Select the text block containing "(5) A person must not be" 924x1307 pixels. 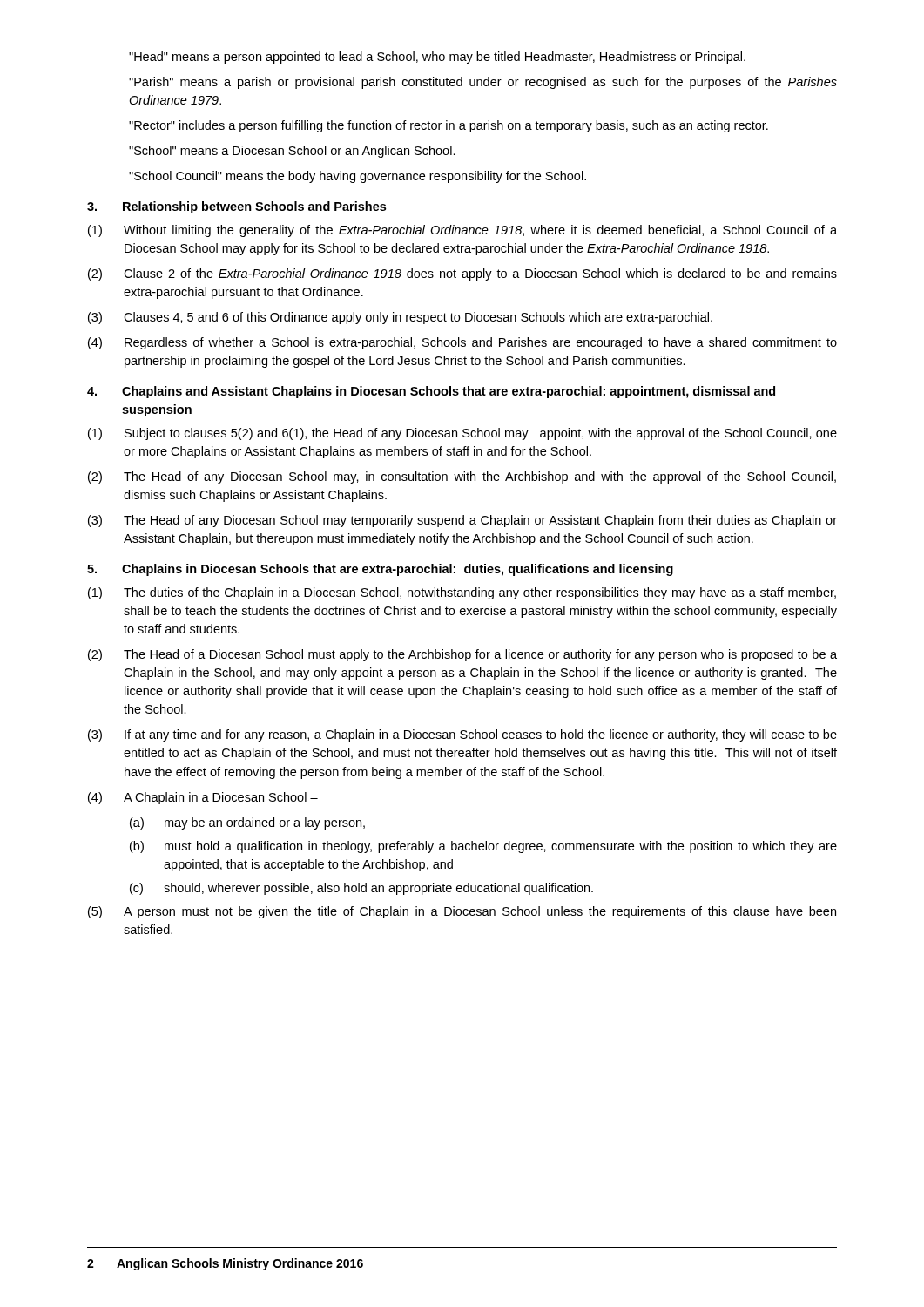[462, 921]
